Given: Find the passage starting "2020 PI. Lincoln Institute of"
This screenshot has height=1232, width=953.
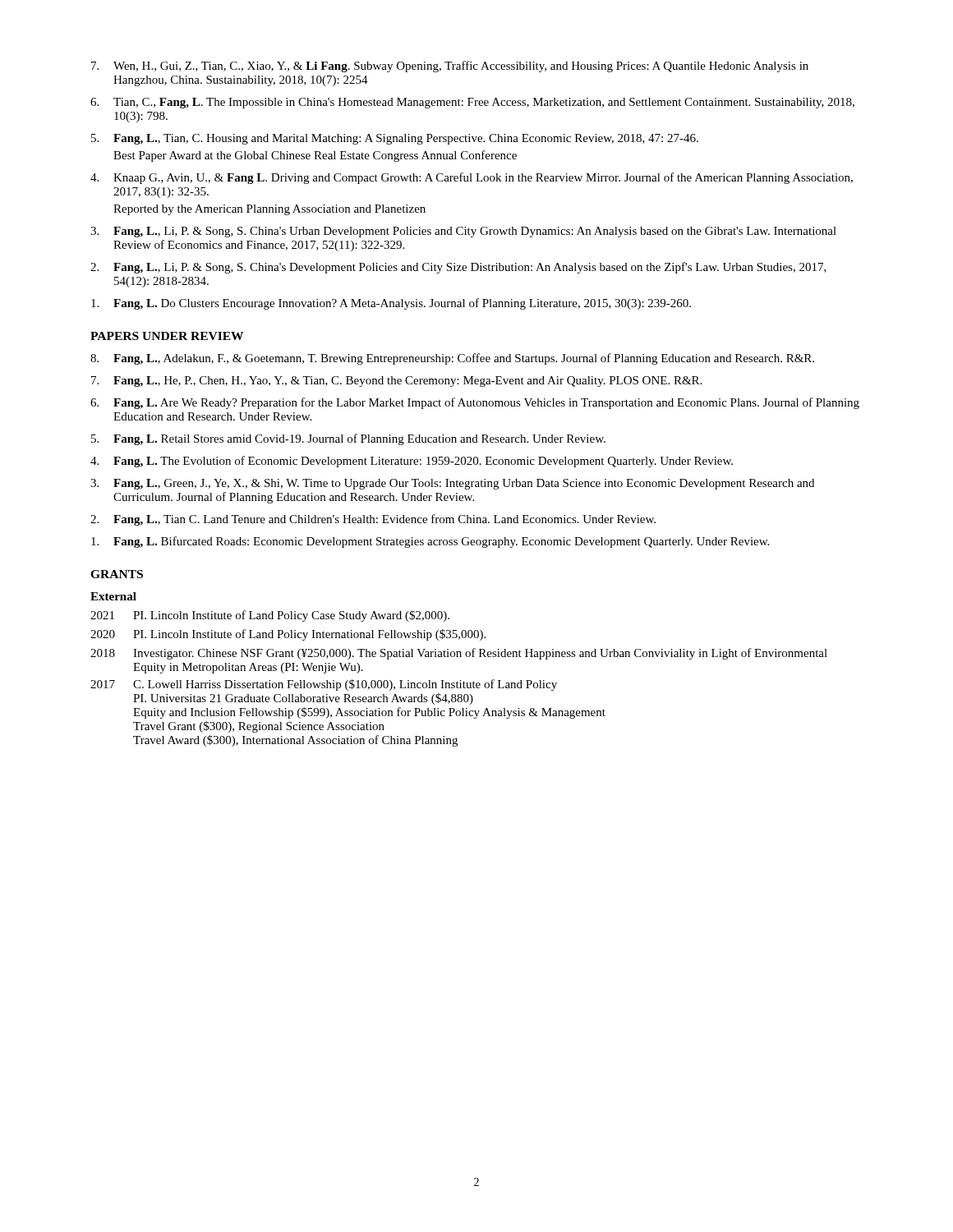Looking at the screenshot, I should (476, 634).
